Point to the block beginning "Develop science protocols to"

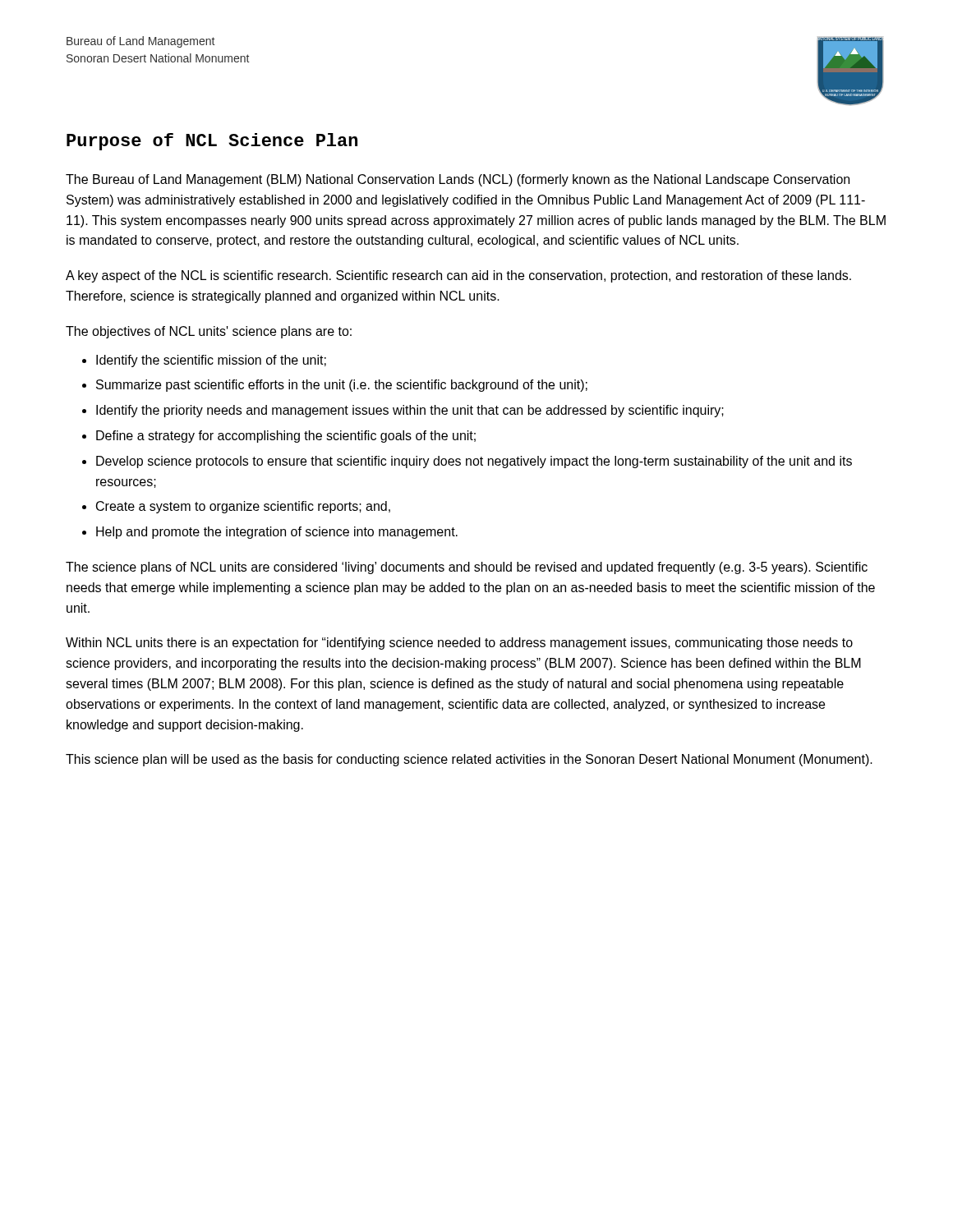click(x=474, y=471)
